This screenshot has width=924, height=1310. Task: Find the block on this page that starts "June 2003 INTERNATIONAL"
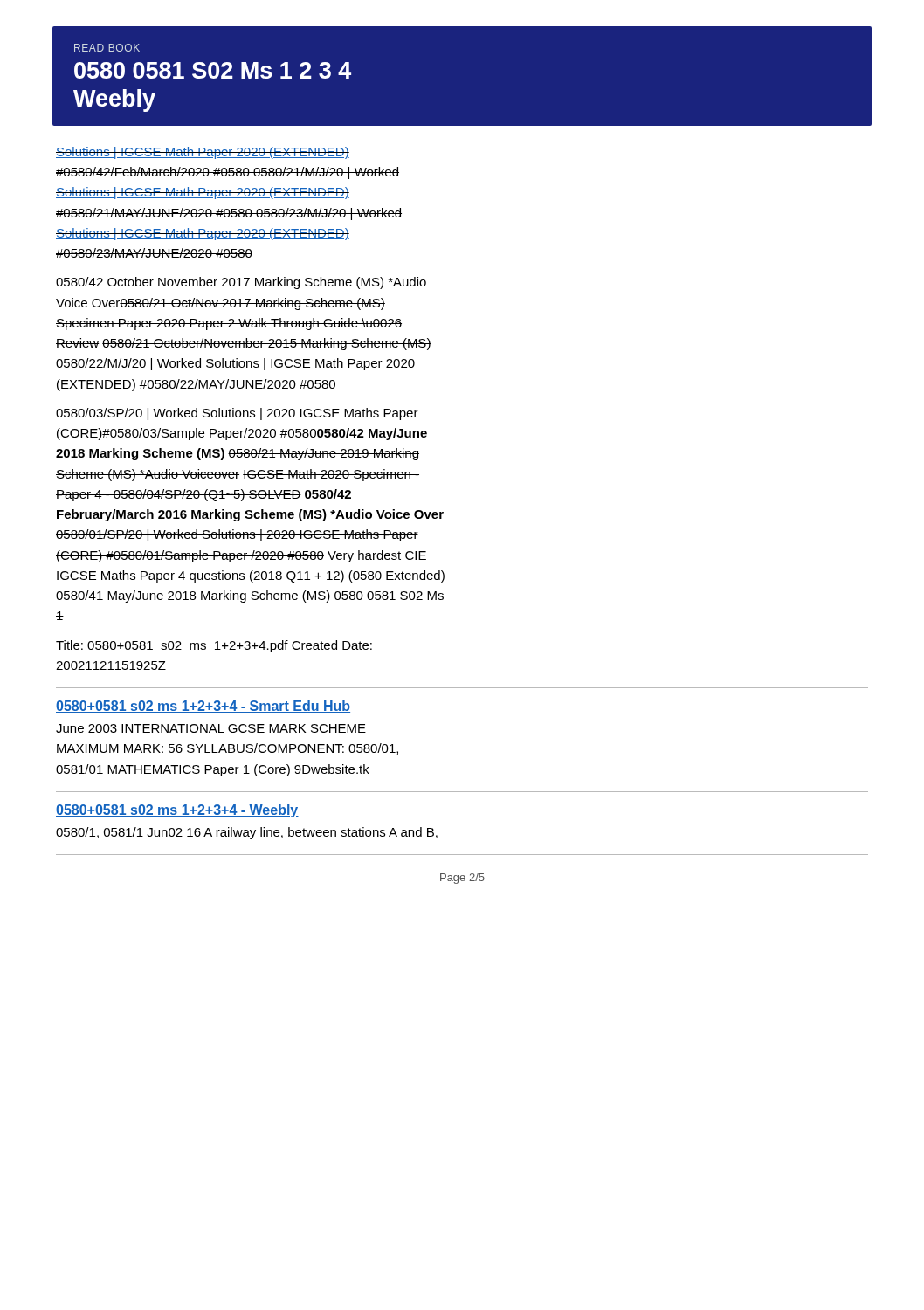tap(228, 748)
